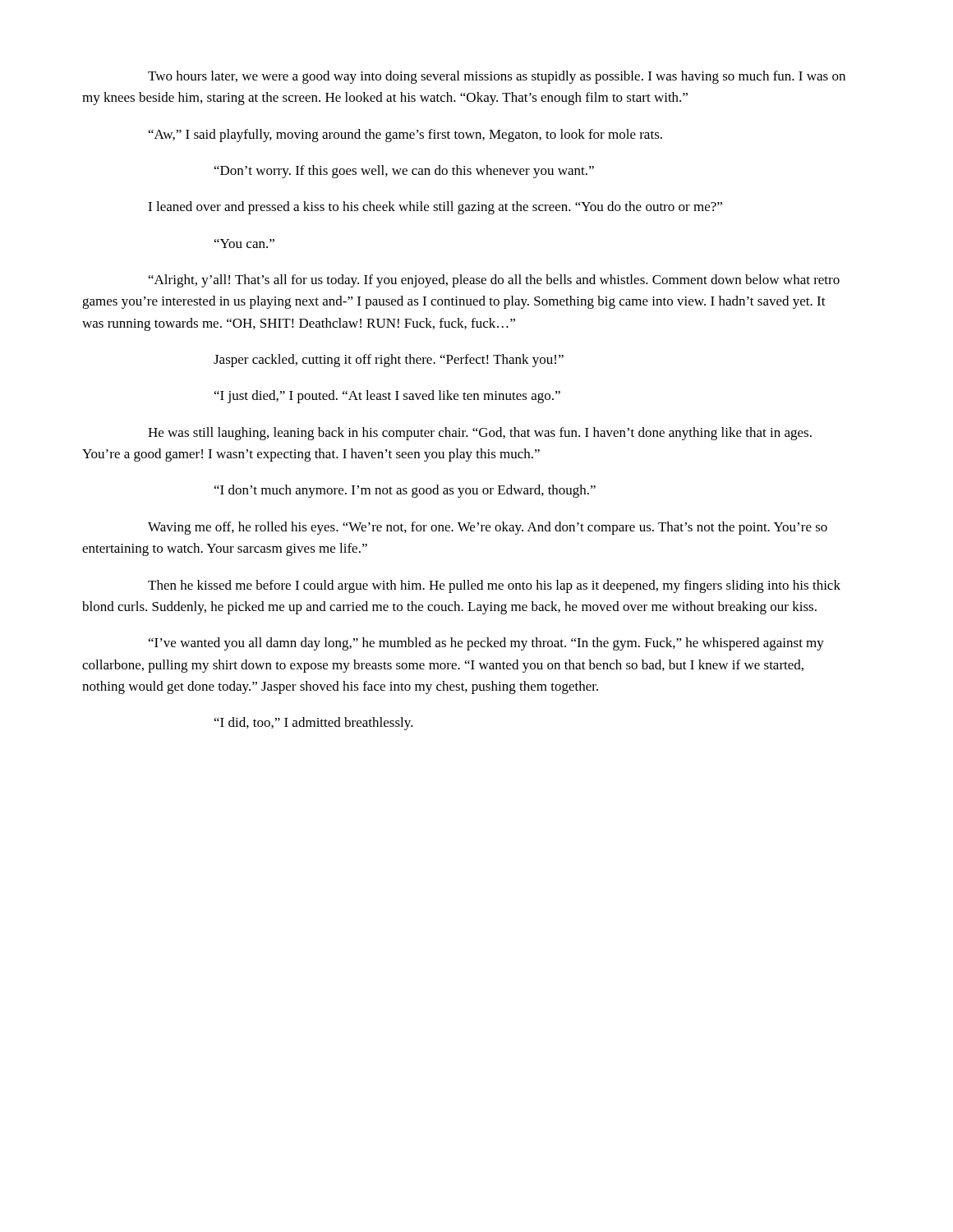Locate the region starting "Jasper cackled, cutting it off right there. “Perfect!"
This screenshot has height=1232, width=953.
(x=464, y=360)
